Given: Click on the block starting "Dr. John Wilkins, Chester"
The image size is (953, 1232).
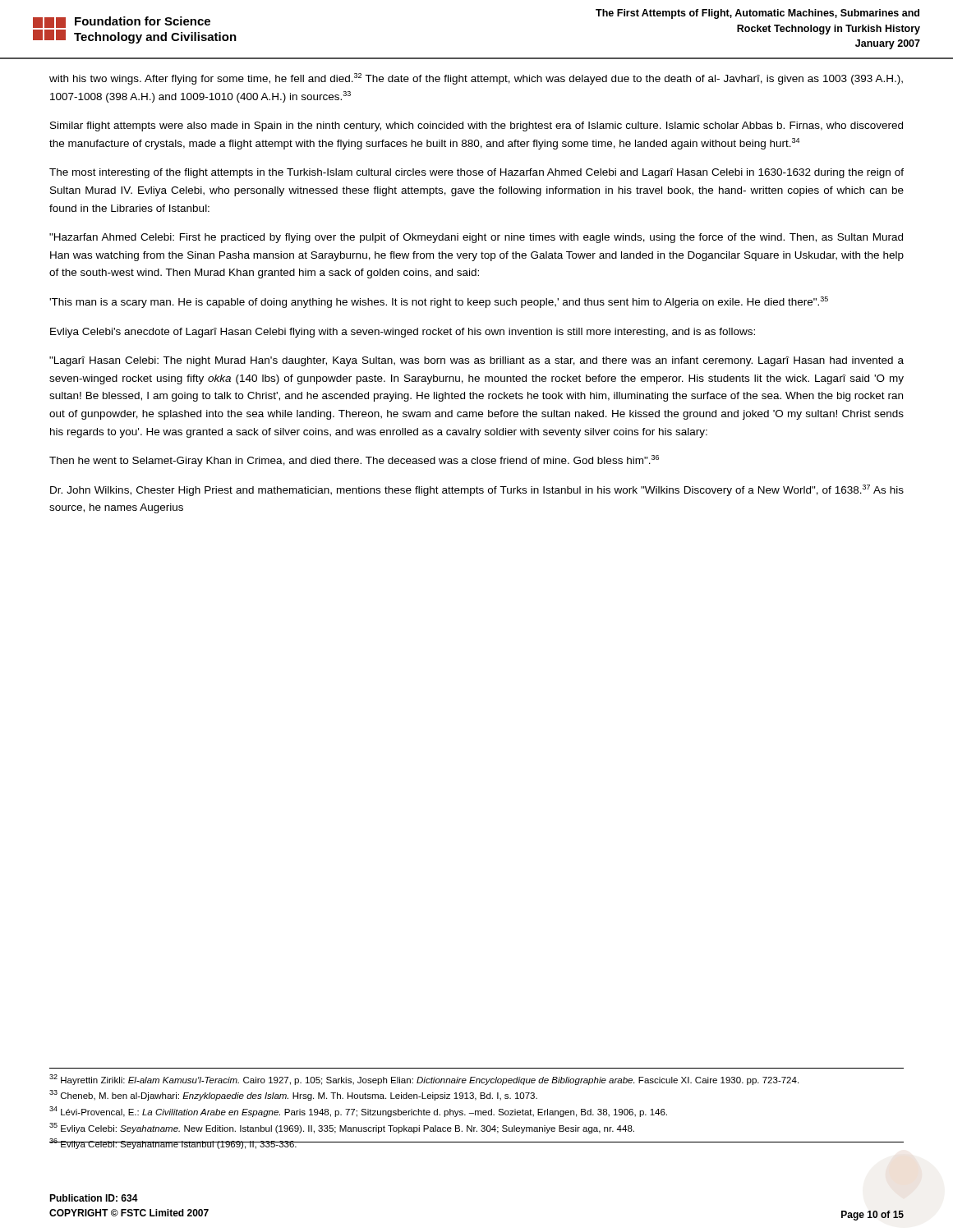Looking at the screenshot, I should click(x=476, y=498).
